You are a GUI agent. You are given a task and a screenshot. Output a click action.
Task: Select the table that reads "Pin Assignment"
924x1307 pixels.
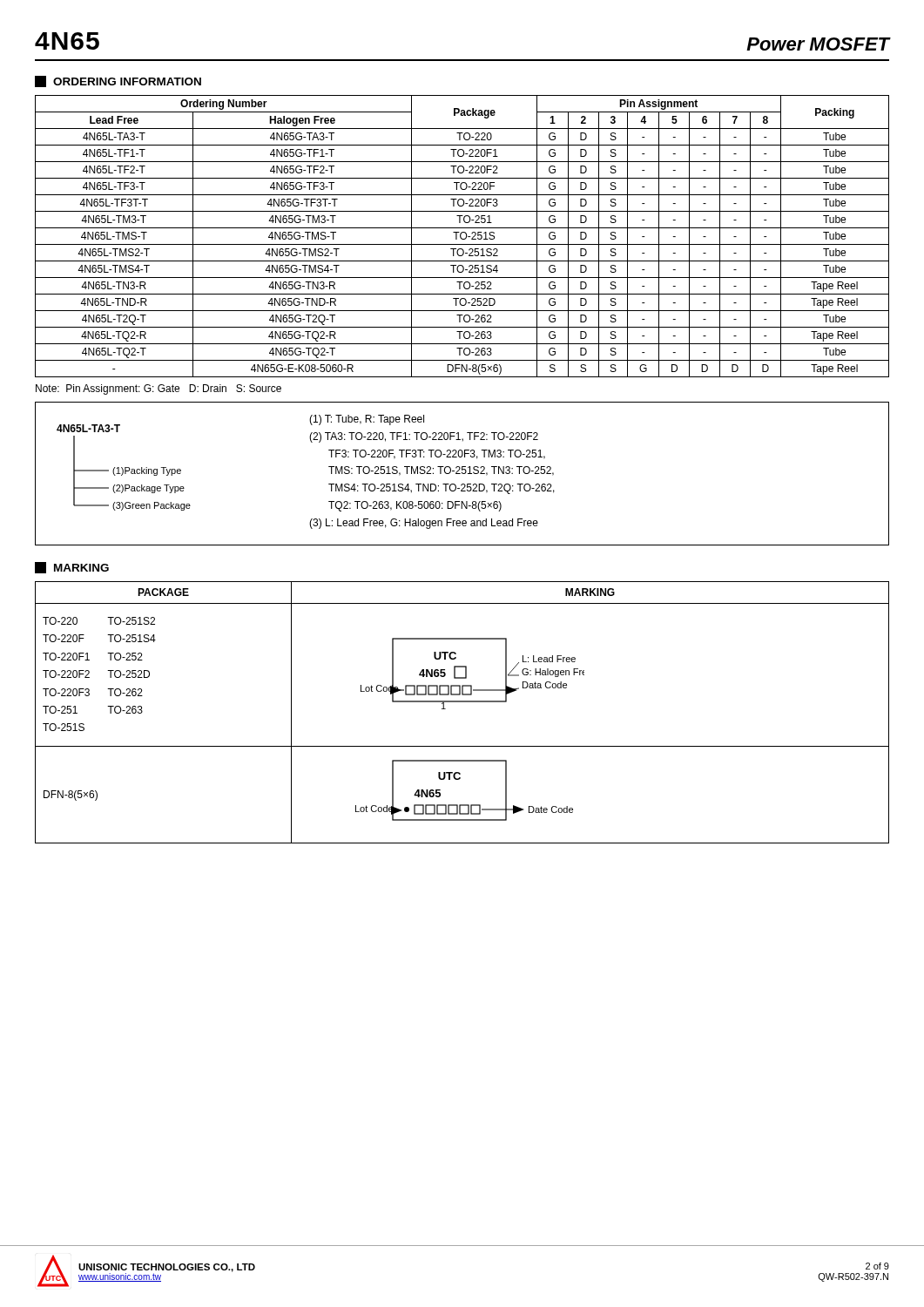[x=462, y=236]
